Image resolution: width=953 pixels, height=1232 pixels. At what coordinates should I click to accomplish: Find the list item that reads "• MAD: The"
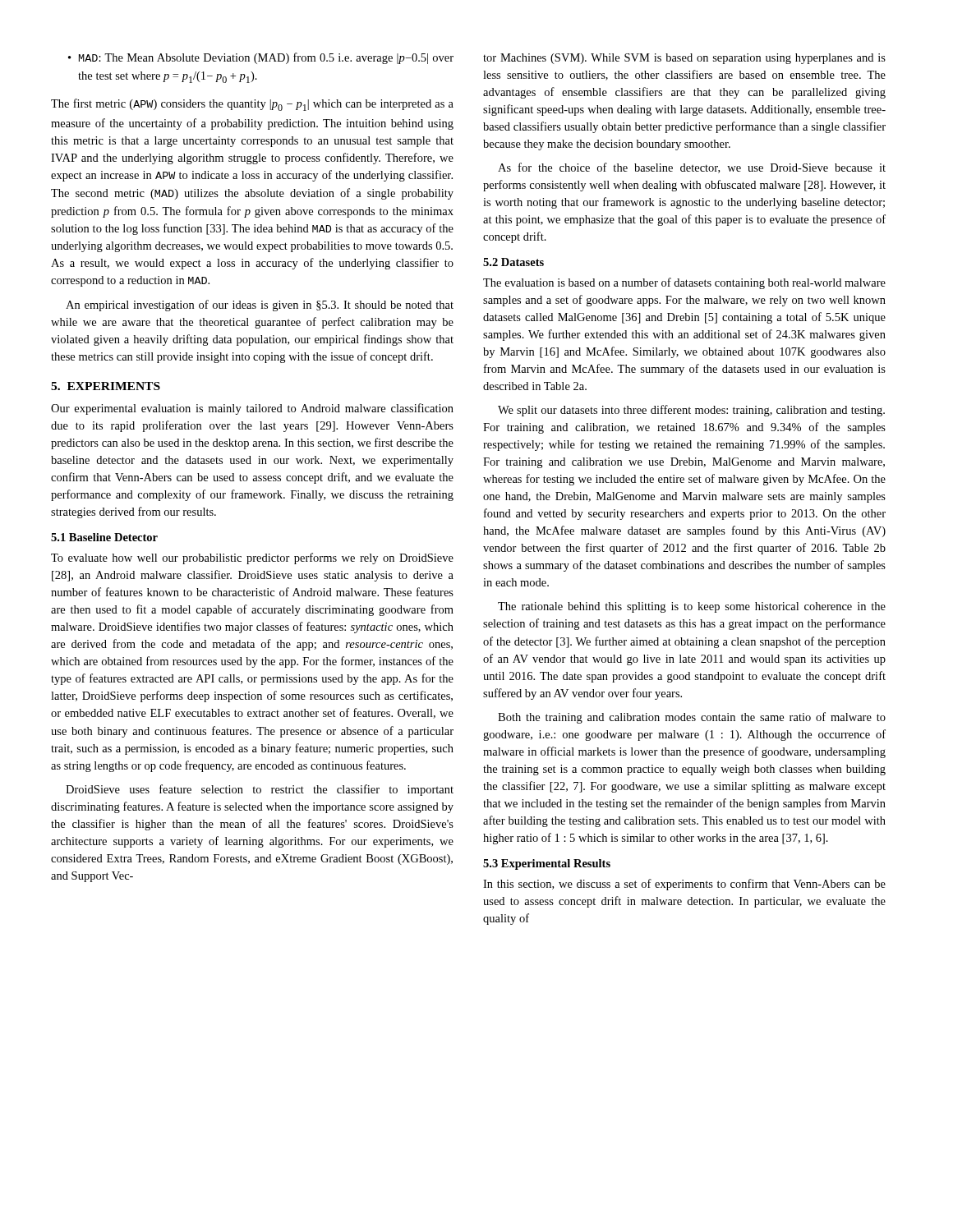click(x=252, y=68)
